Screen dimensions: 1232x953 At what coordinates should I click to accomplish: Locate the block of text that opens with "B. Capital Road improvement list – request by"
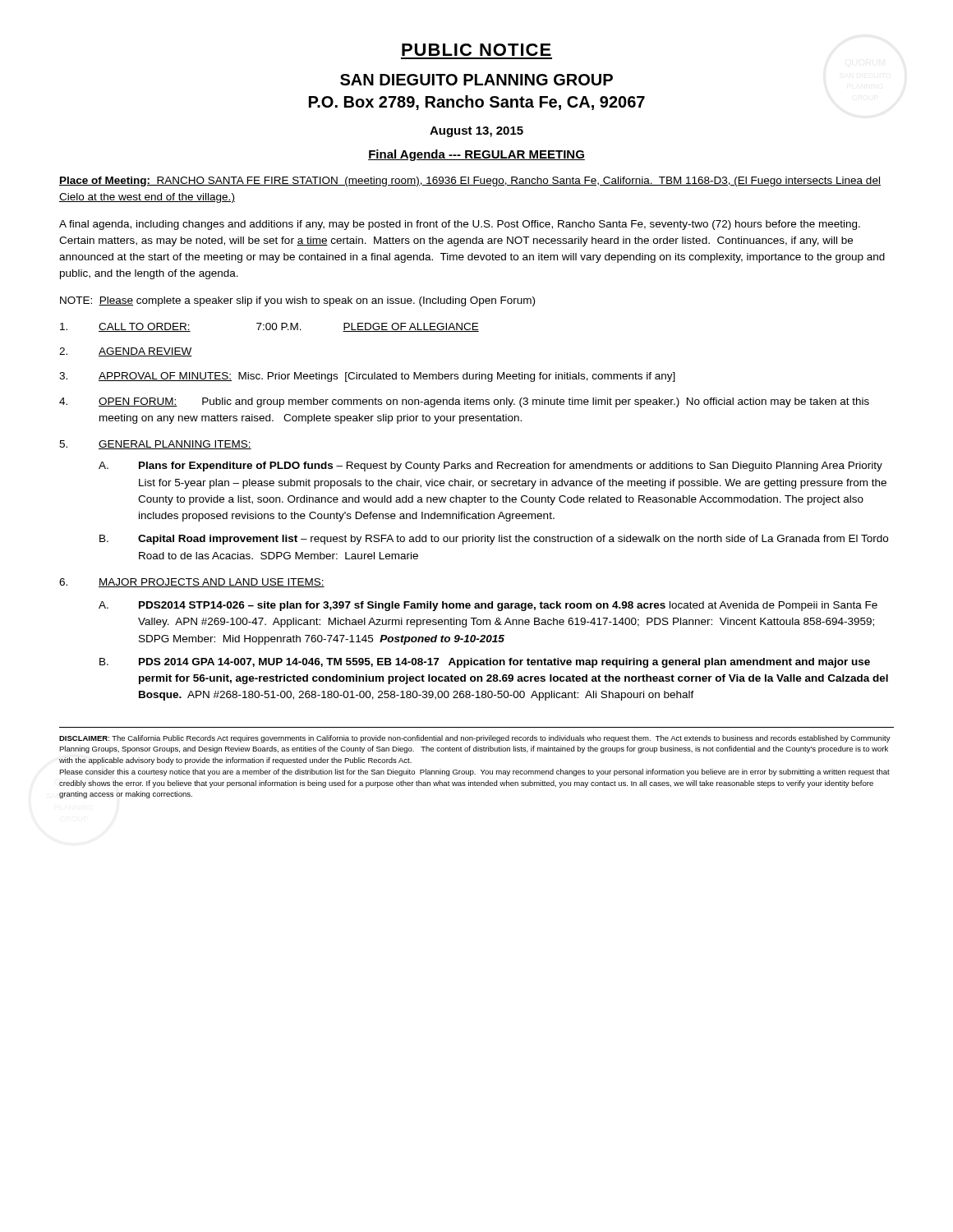(496, 547)
